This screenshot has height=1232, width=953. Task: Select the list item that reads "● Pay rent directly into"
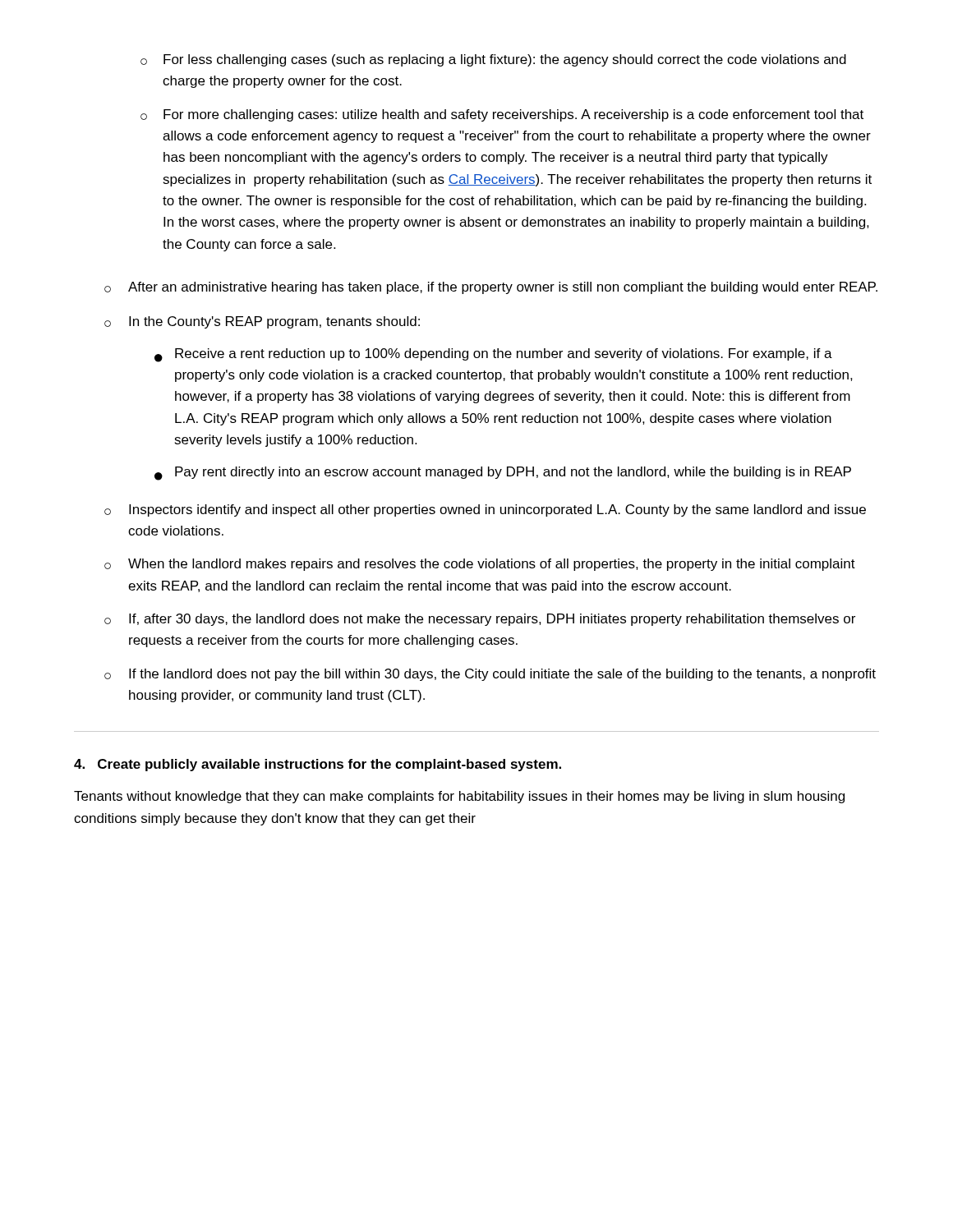(516, 475)
